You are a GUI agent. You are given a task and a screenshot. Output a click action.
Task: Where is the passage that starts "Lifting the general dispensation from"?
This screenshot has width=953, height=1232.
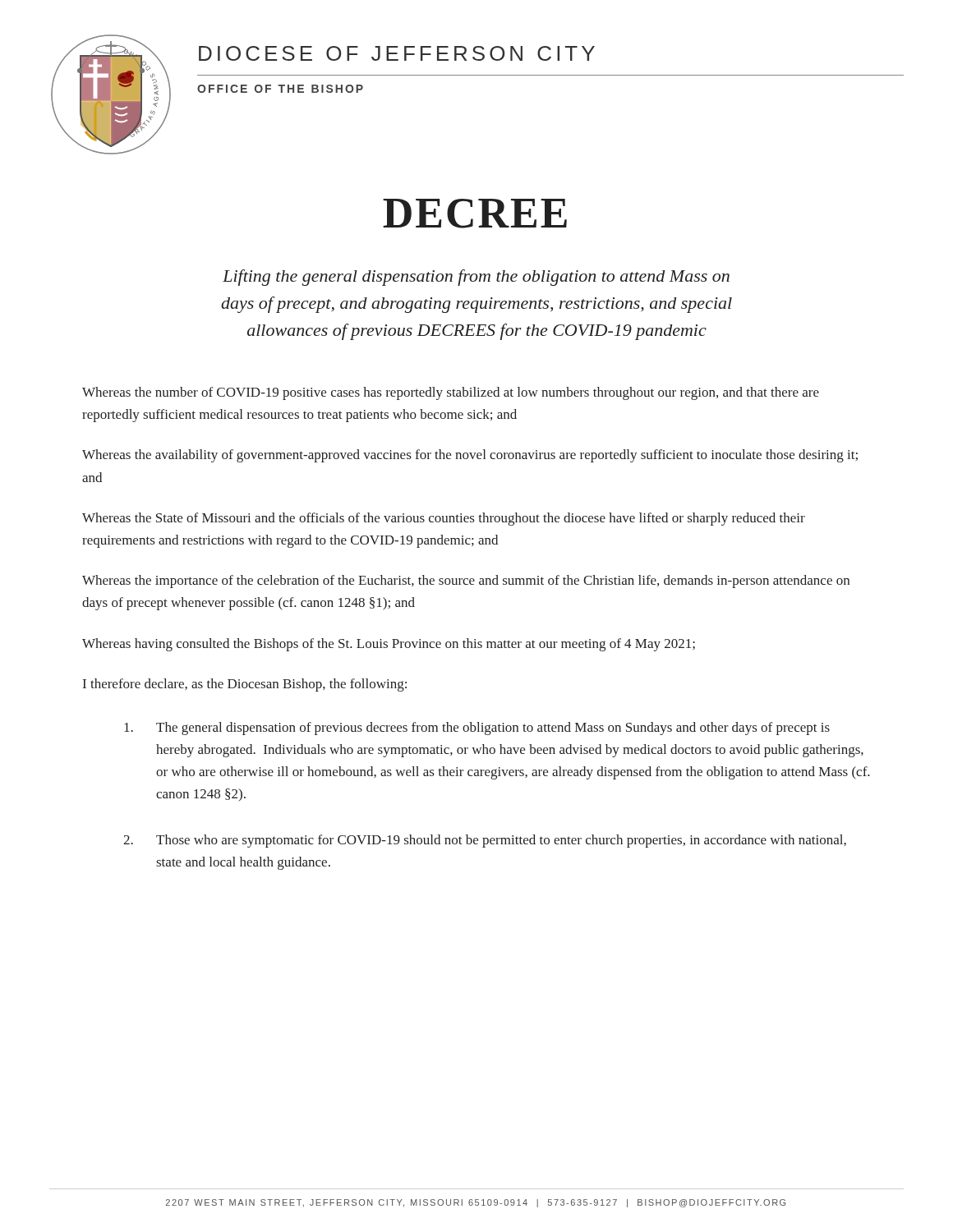(476, 303)
